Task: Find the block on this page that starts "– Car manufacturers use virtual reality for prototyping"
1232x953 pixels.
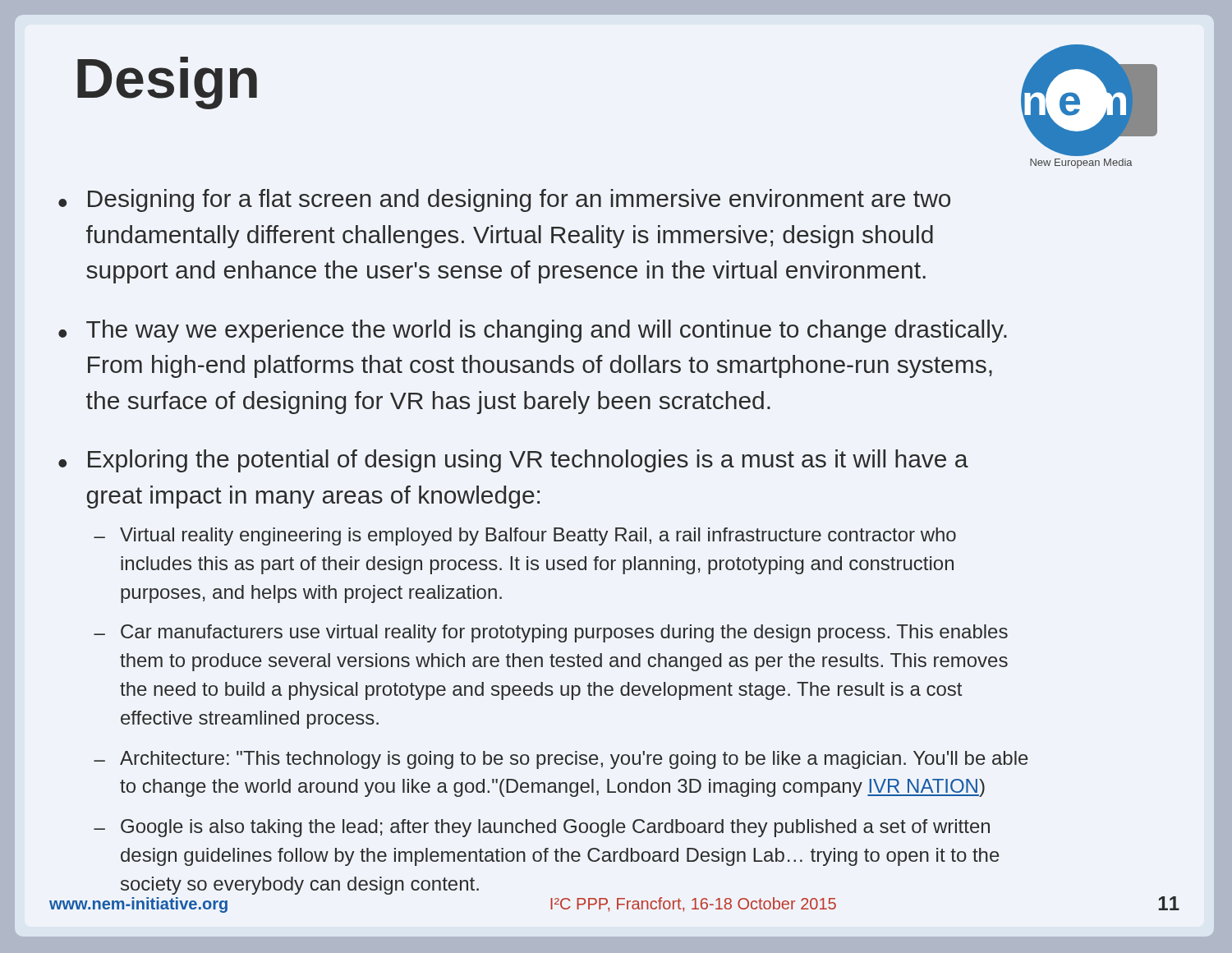Action: (x=551, y=675)
